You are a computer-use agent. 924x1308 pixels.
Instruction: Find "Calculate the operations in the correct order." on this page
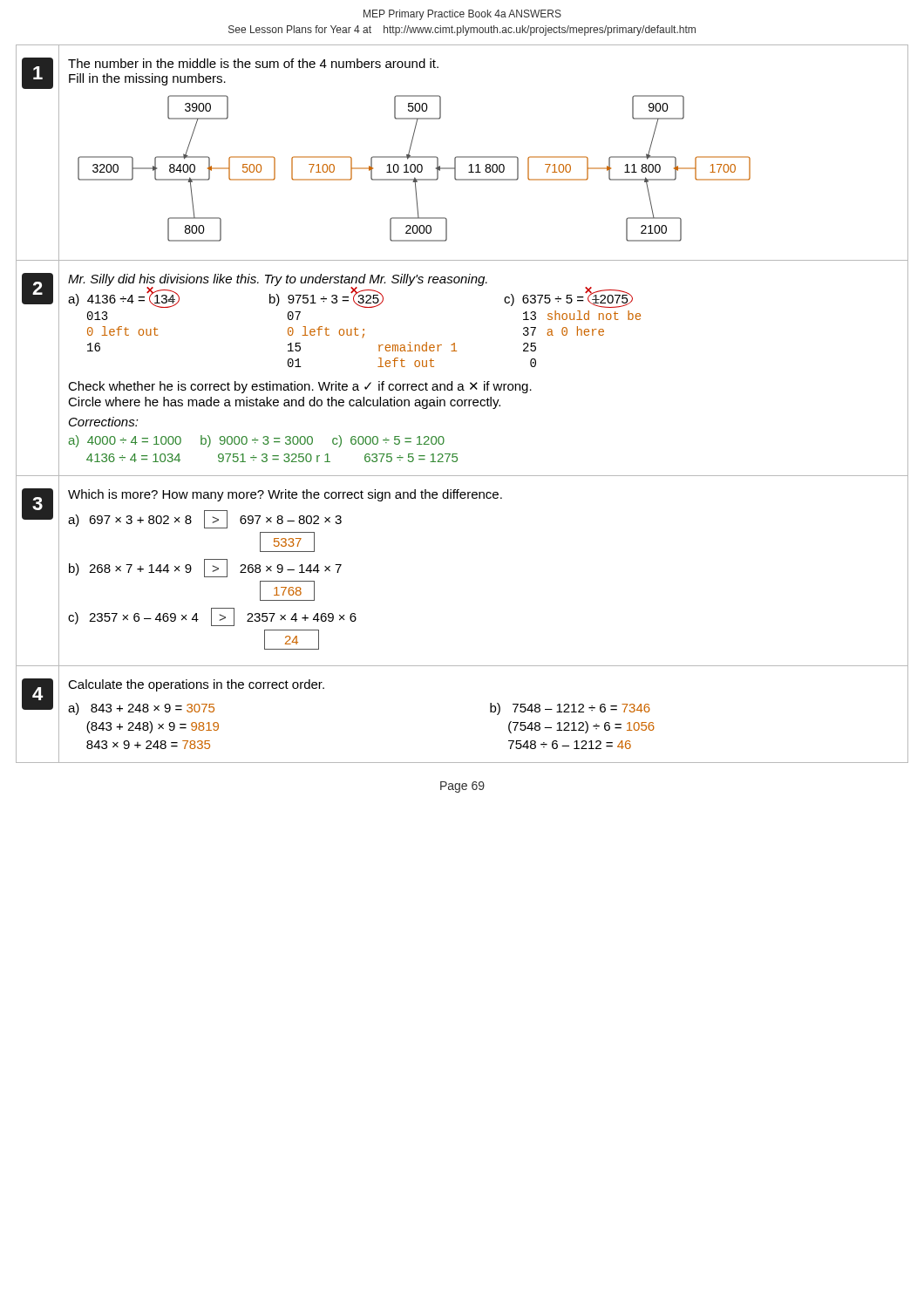197,684
